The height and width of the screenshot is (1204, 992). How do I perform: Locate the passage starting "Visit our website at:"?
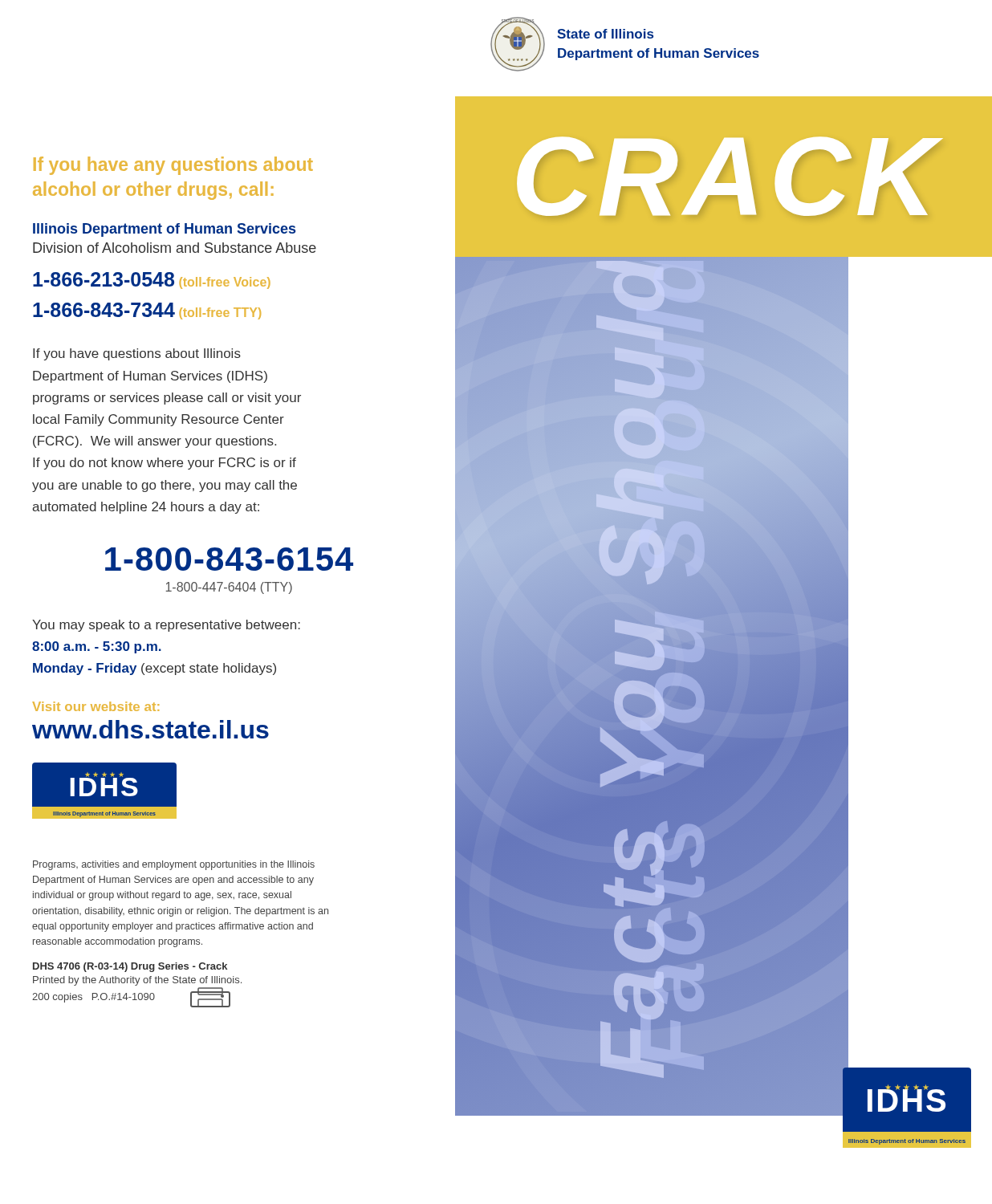[x=96, y=706]
